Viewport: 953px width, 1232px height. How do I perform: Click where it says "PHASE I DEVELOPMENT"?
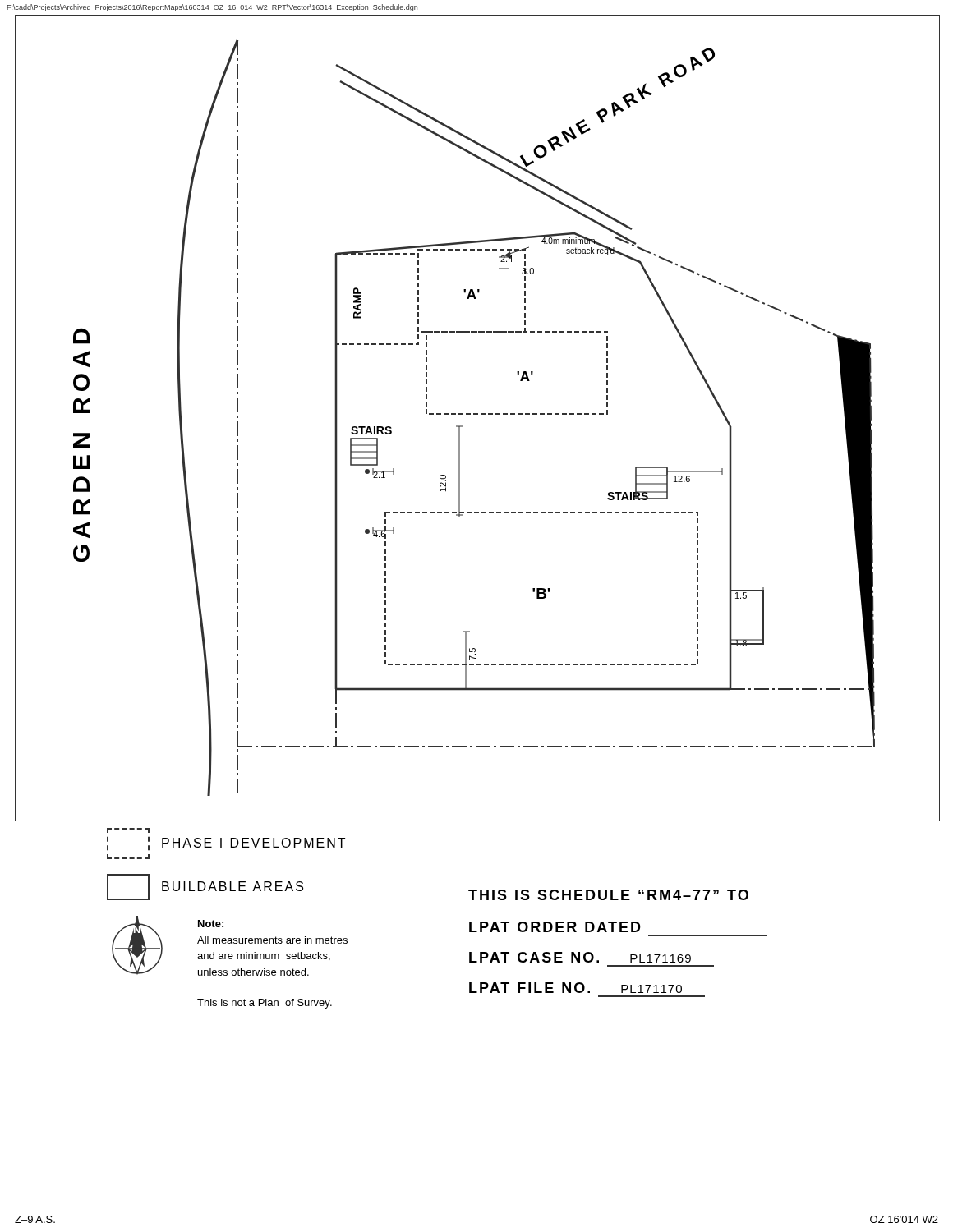click(x=227, y=843)
